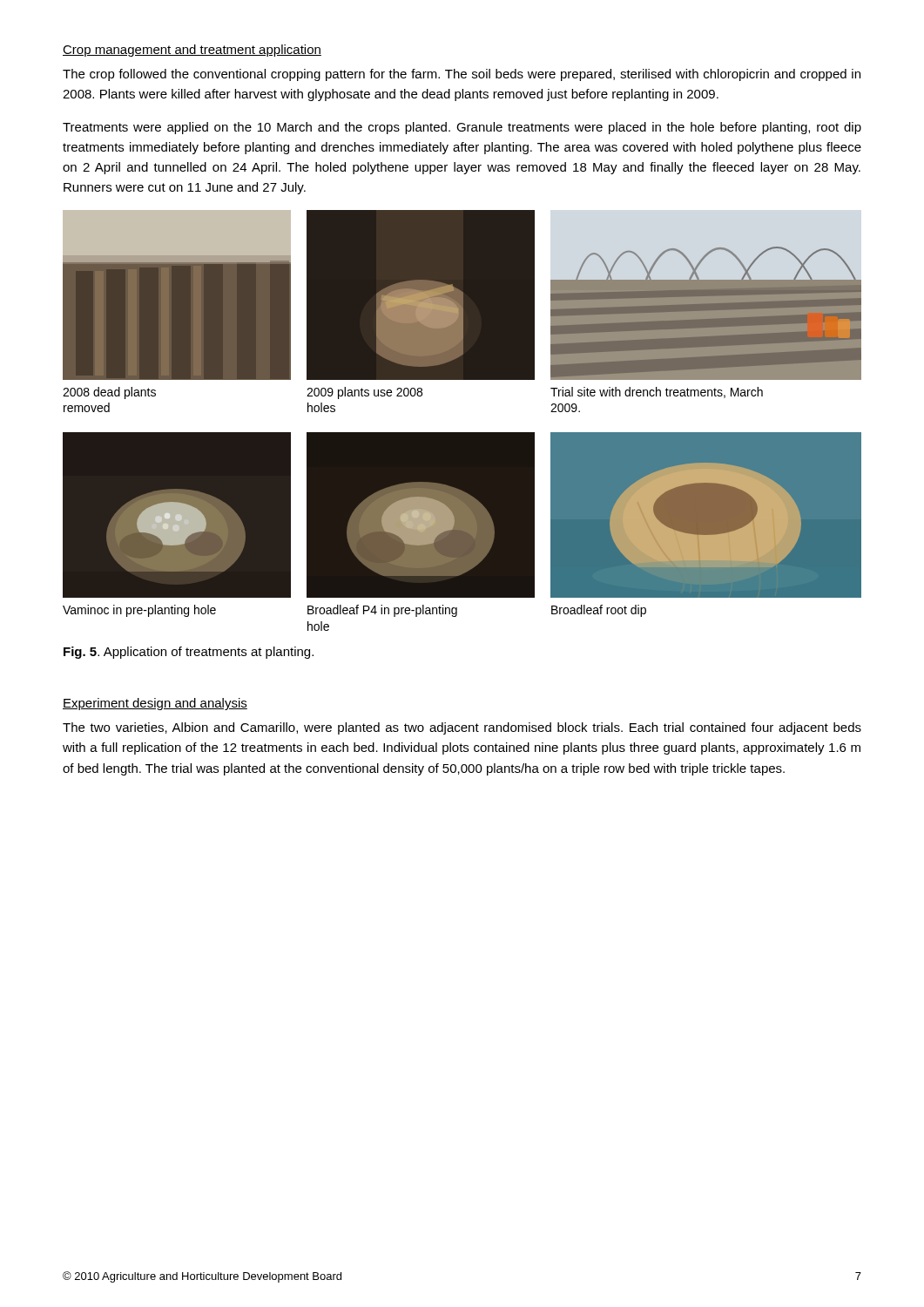
Task: Locate the text block starting "Vaminoc in pre-planting hole"
Action: tap(140, 610)
